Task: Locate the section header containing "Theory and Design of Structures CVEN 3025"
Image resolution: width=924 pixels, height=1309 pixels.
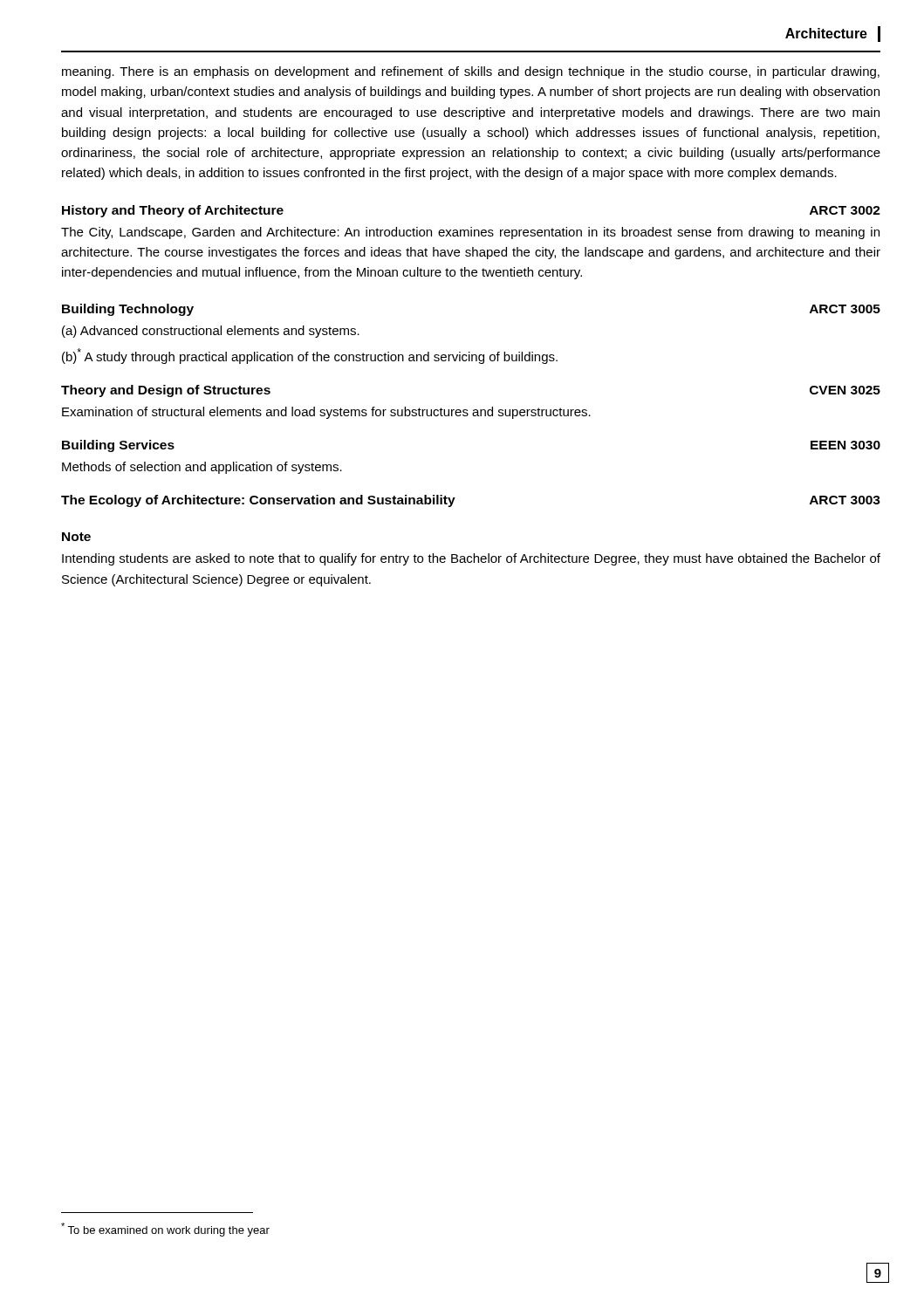Action: pyautogui.click(x=164, y=391)
